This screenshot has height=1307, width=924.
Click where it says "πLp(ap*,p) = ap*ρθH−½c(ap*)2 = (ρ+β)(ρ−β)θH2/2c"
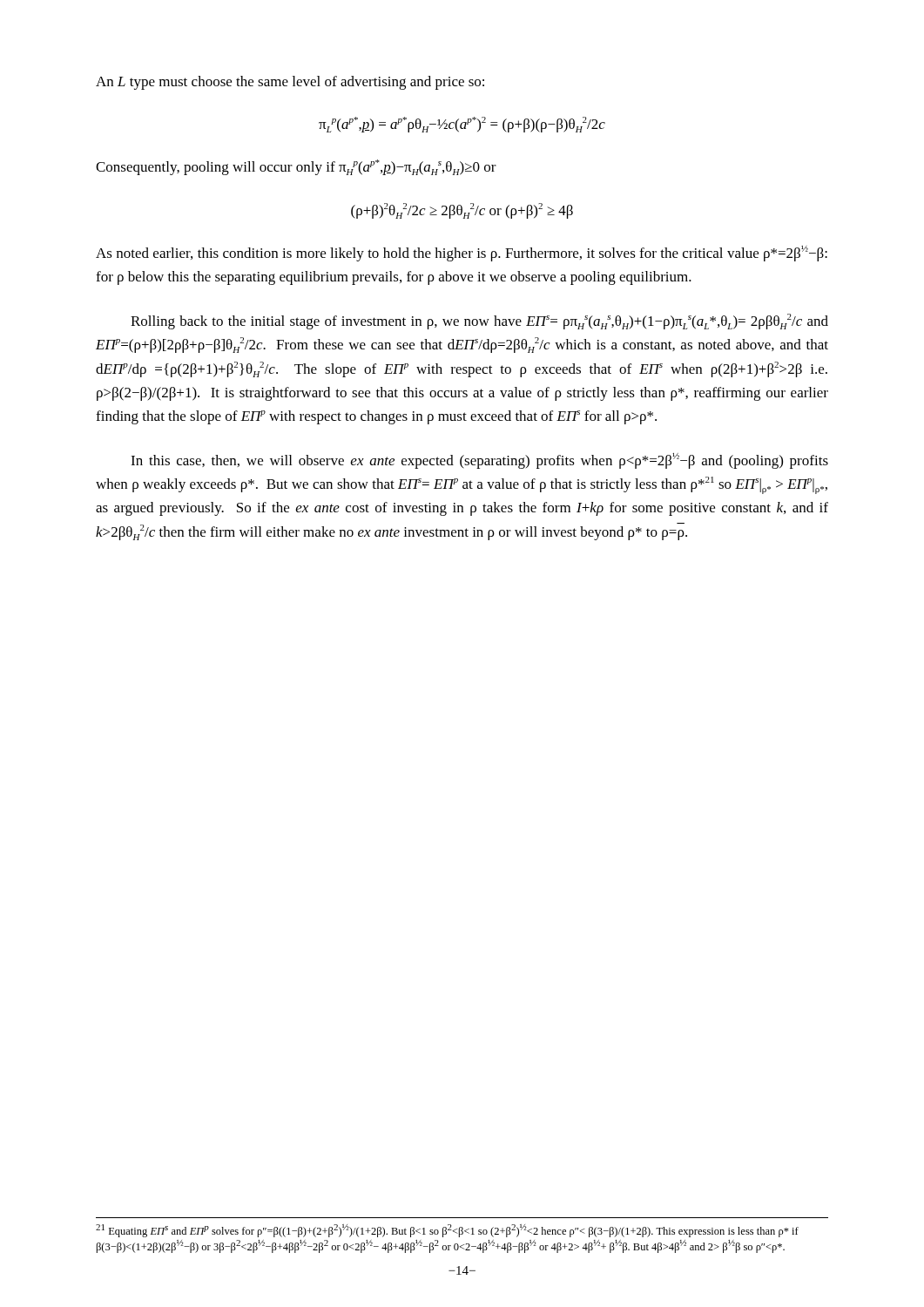462,125
